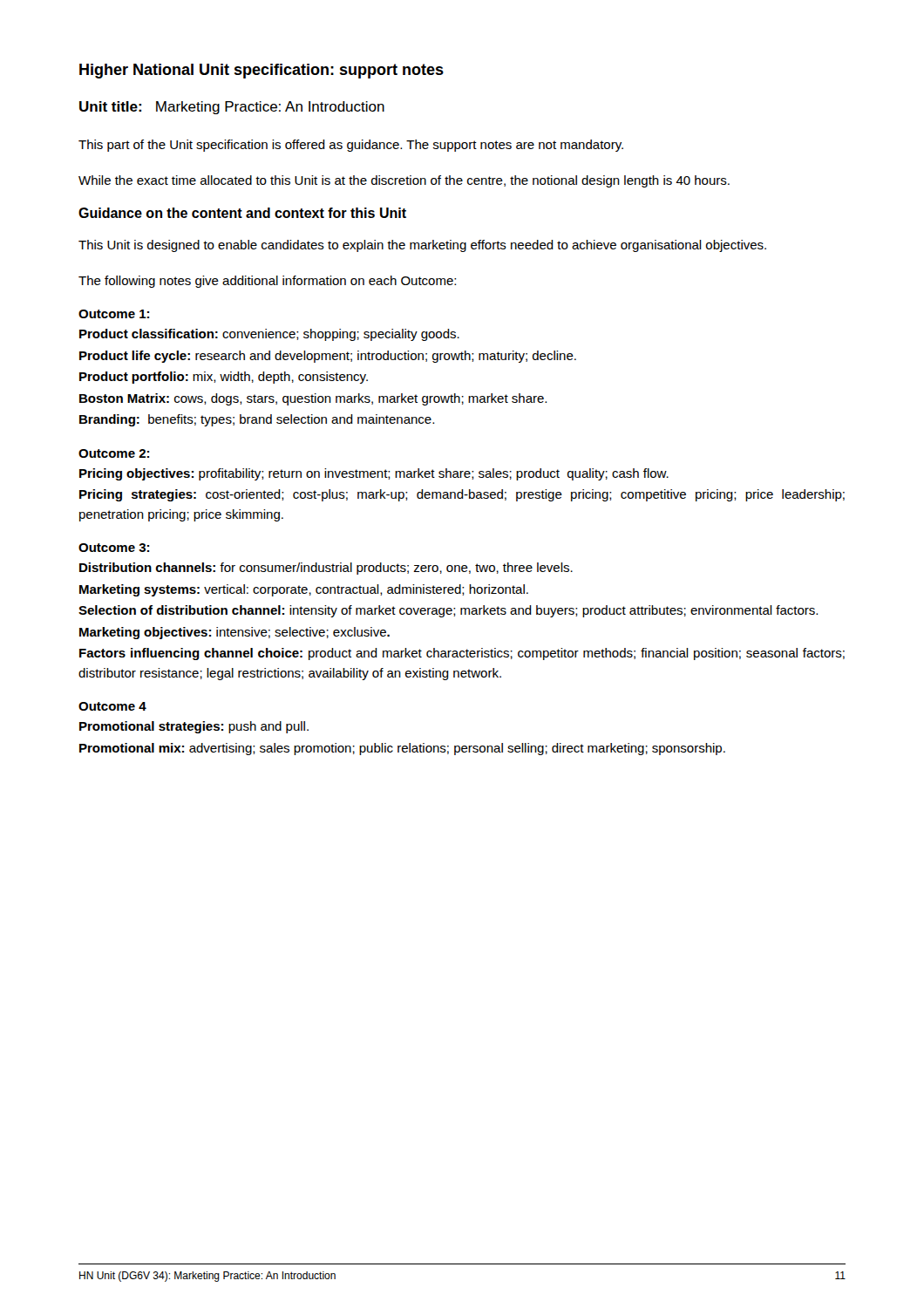Locate the block starting "Higher National Unit specification: support notes"

261,70
